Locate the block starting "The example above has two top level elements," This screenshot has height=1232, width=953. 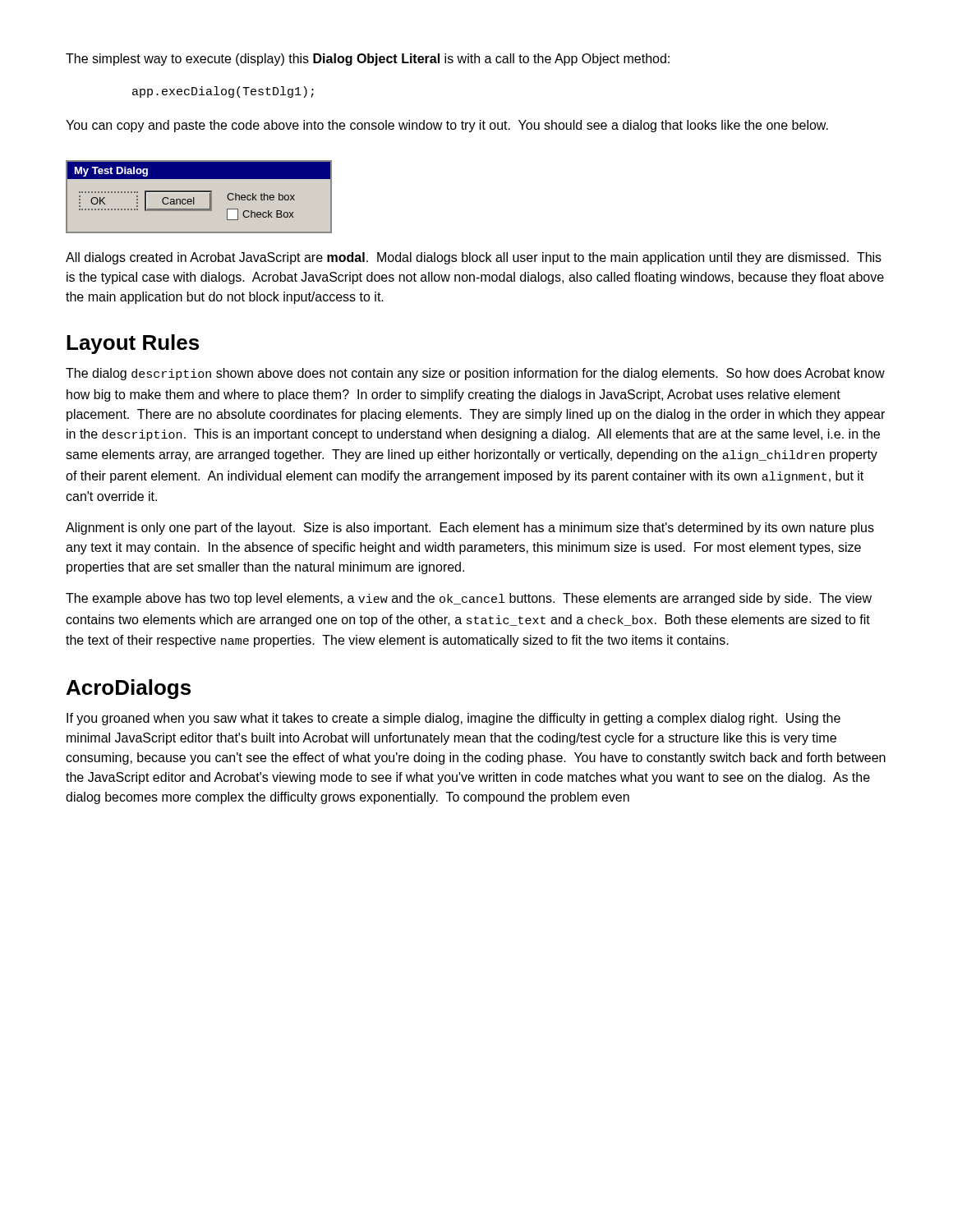[469, 620]
